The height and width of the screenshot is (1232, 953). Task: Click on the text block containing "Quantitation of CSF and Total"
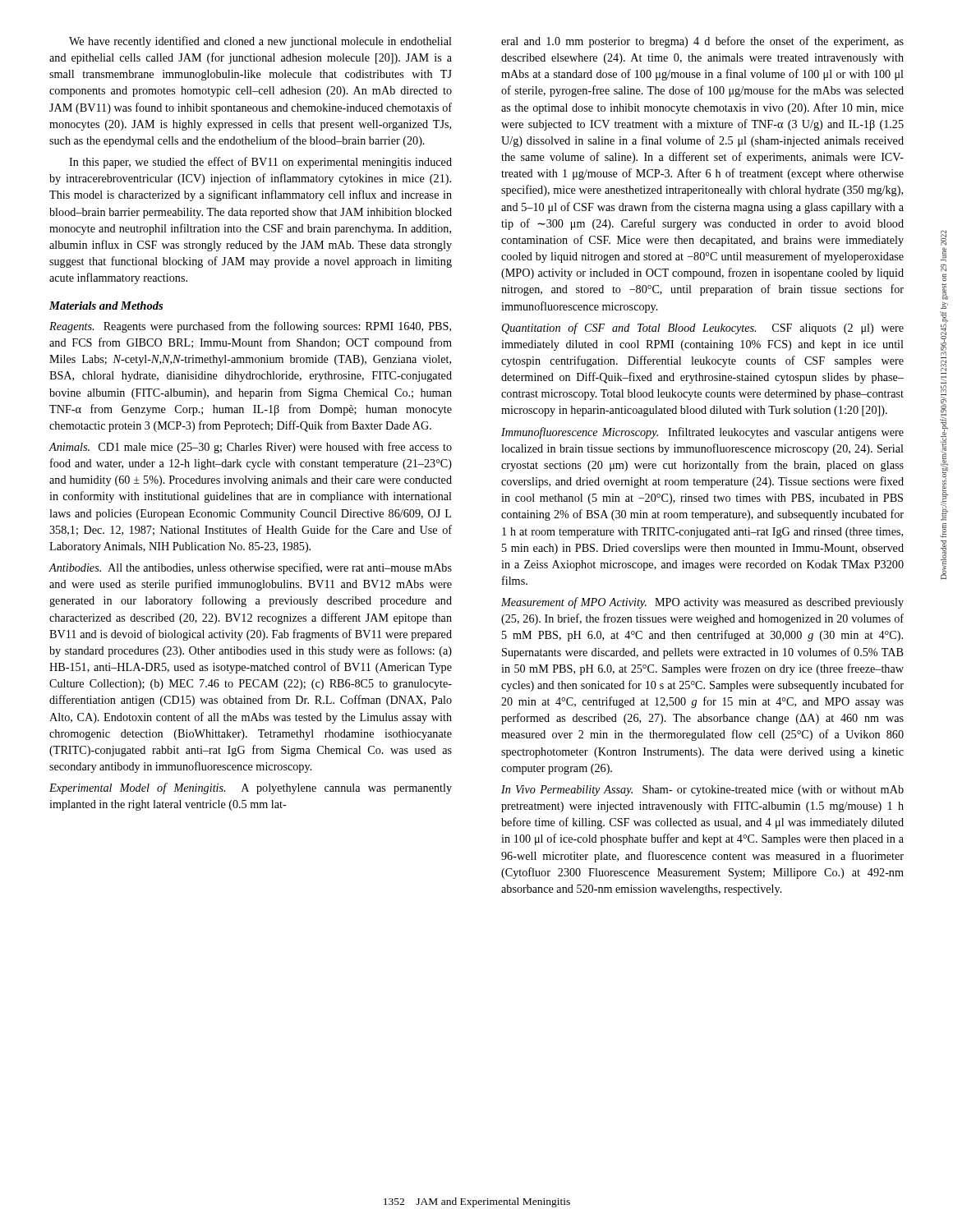point(702,369)
